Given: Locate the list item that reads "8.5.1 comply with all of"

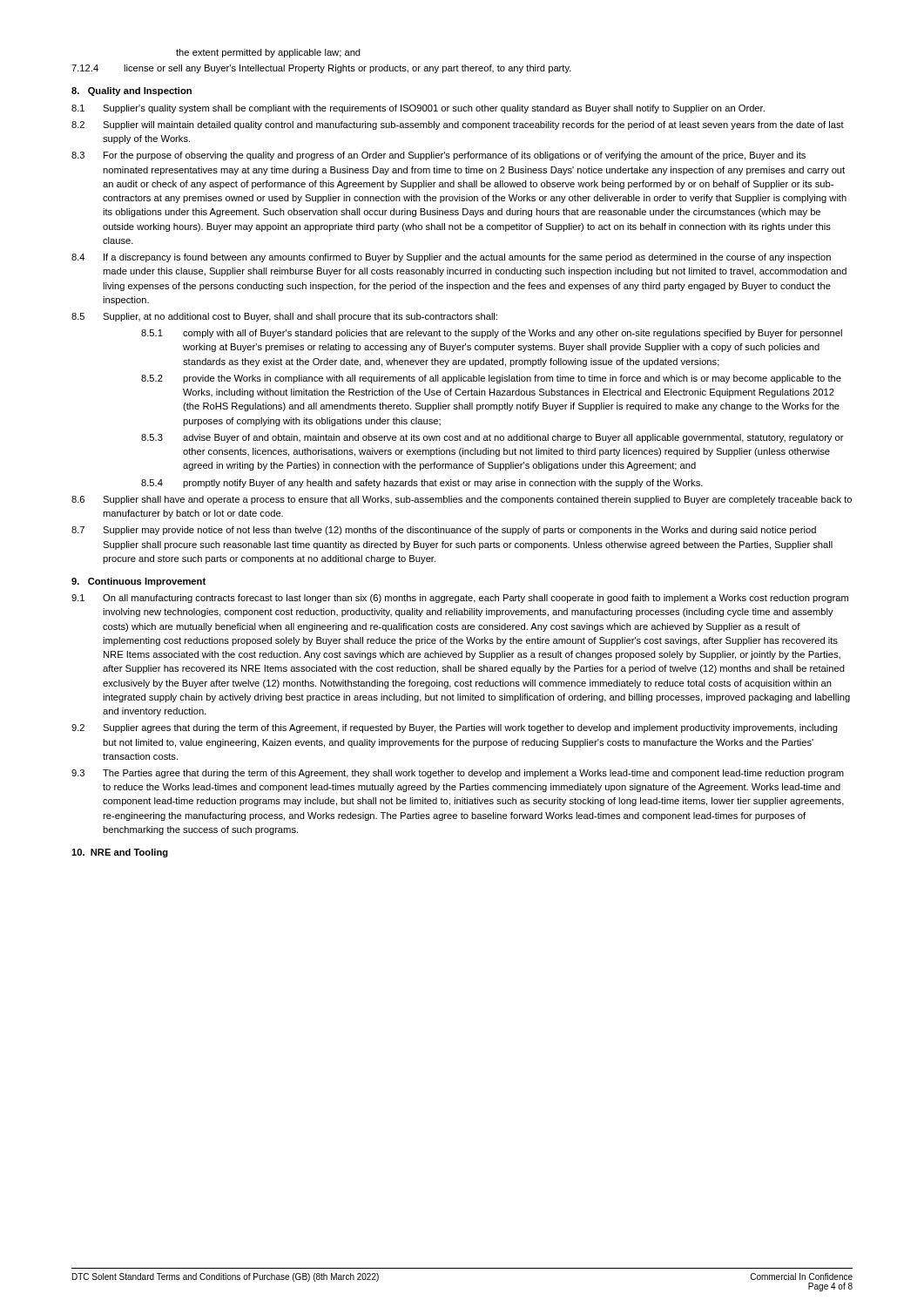Looking at the screenshot, I should click(497, 347).
